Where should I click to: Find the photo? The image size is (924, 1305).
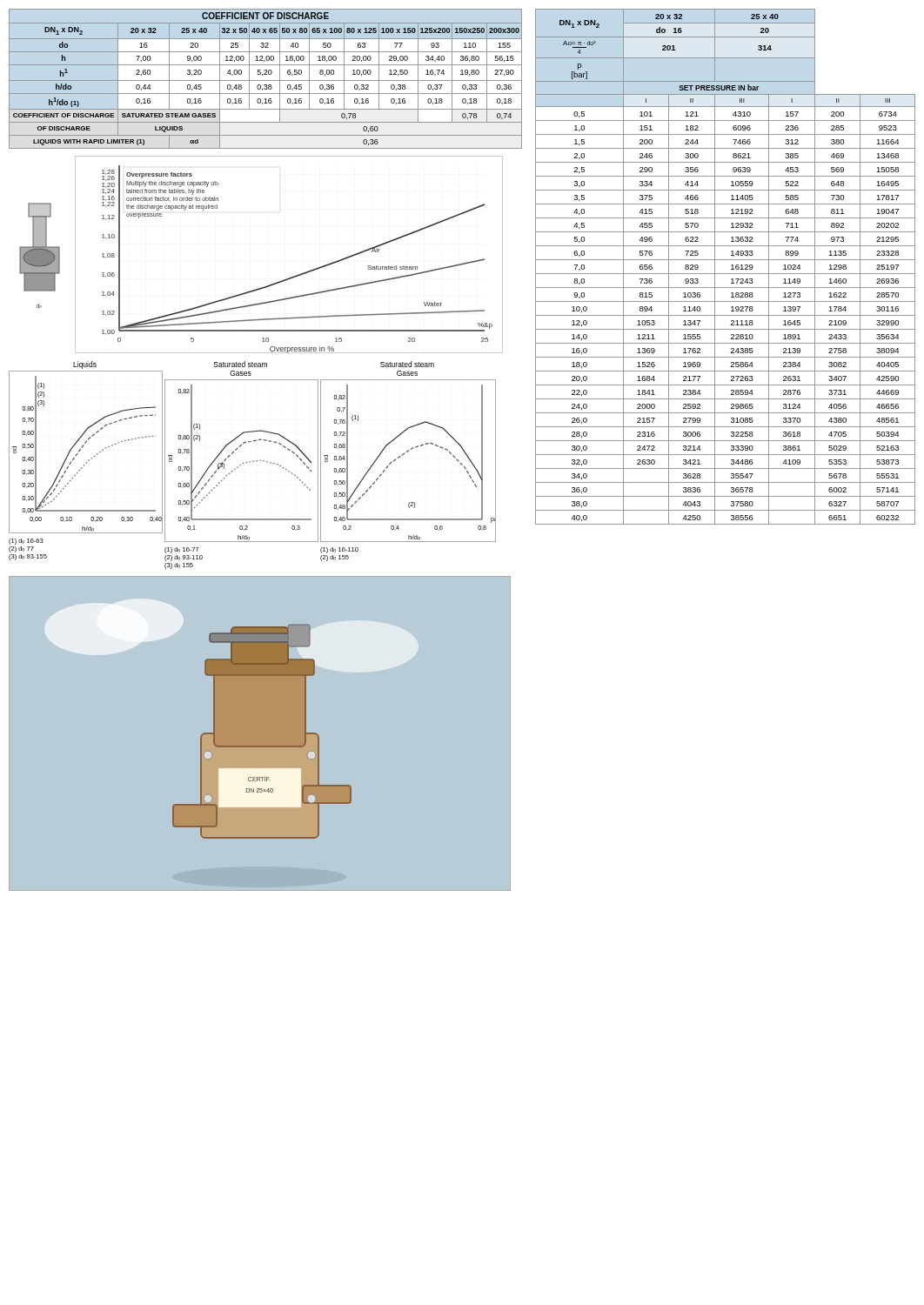point(260,733)
